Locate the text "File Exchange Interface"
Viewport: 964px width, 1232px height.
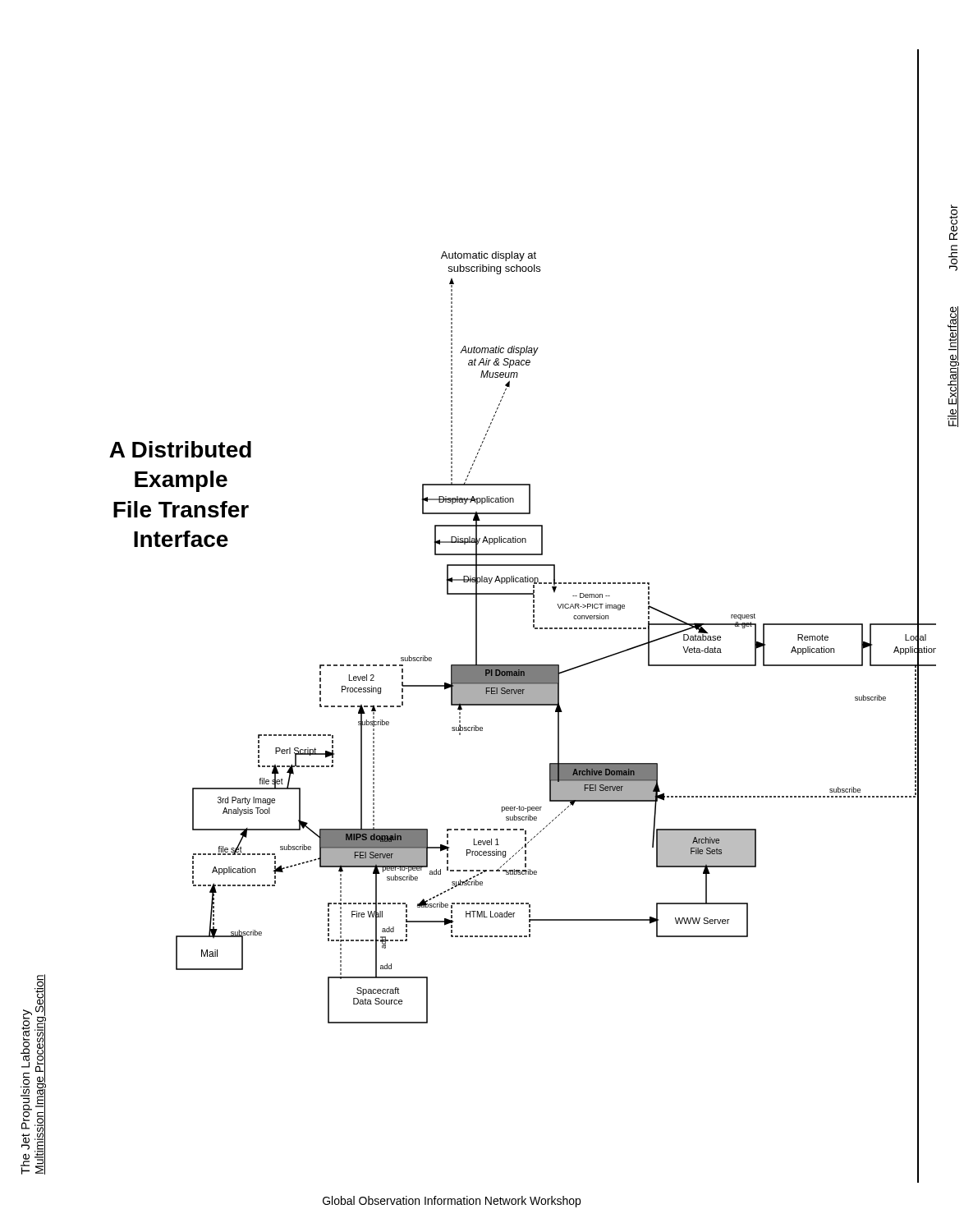(953, 367)
